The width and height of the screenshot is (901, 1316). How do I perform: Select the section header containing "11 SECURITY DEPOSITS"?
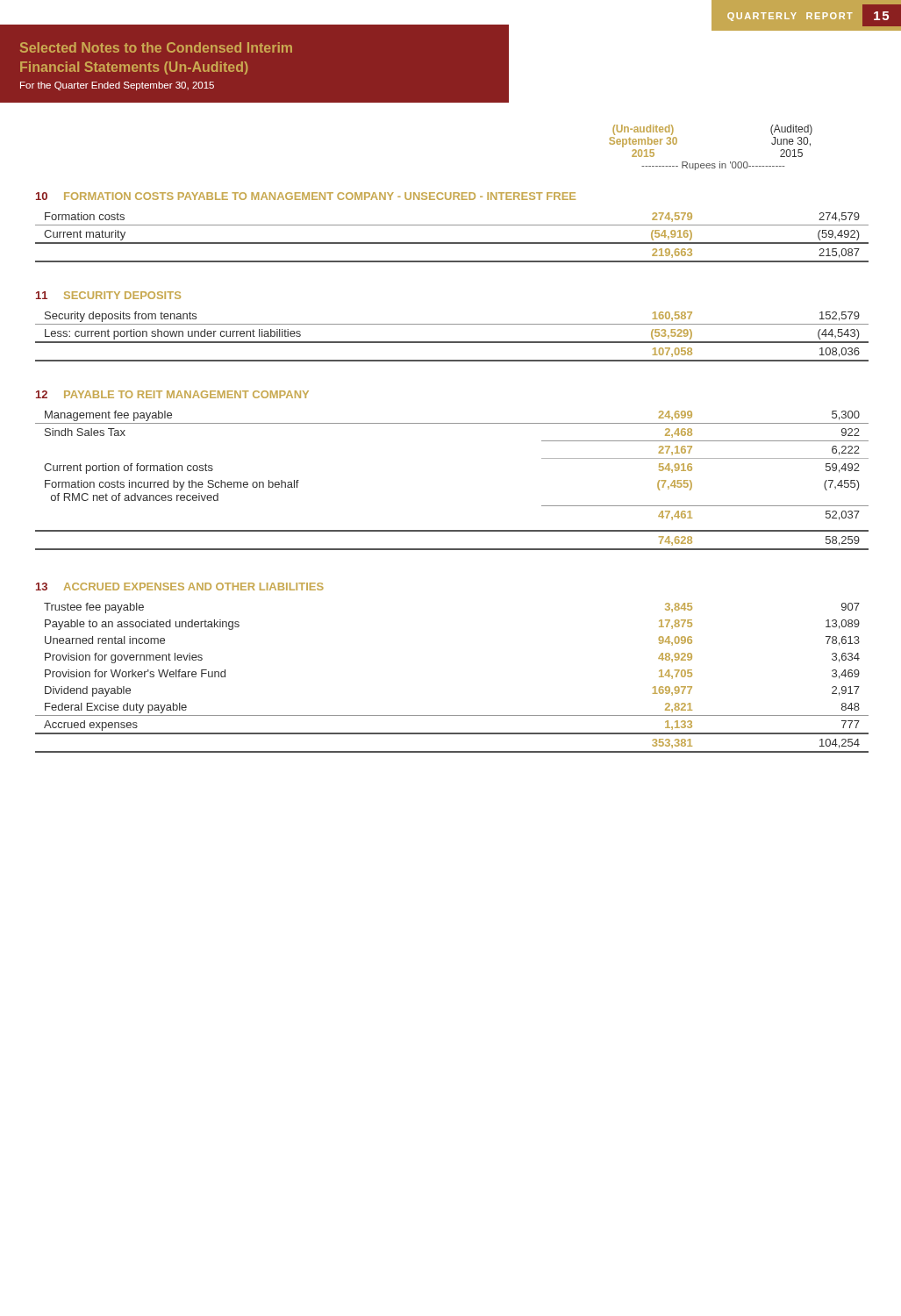tap(108, 295)
